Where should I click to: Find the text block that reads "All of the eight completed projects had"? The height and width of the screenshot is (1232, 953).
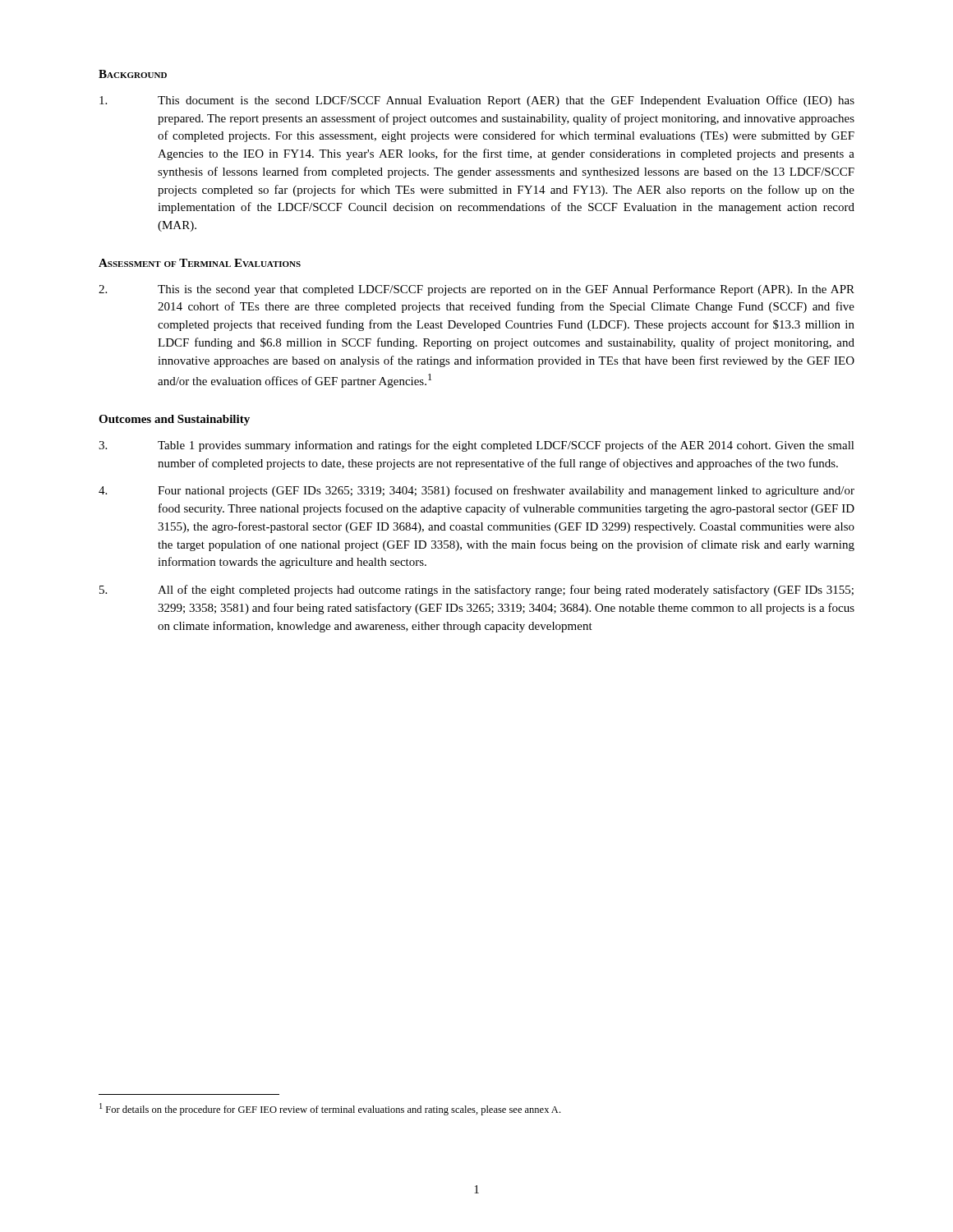tap(476, 608)
